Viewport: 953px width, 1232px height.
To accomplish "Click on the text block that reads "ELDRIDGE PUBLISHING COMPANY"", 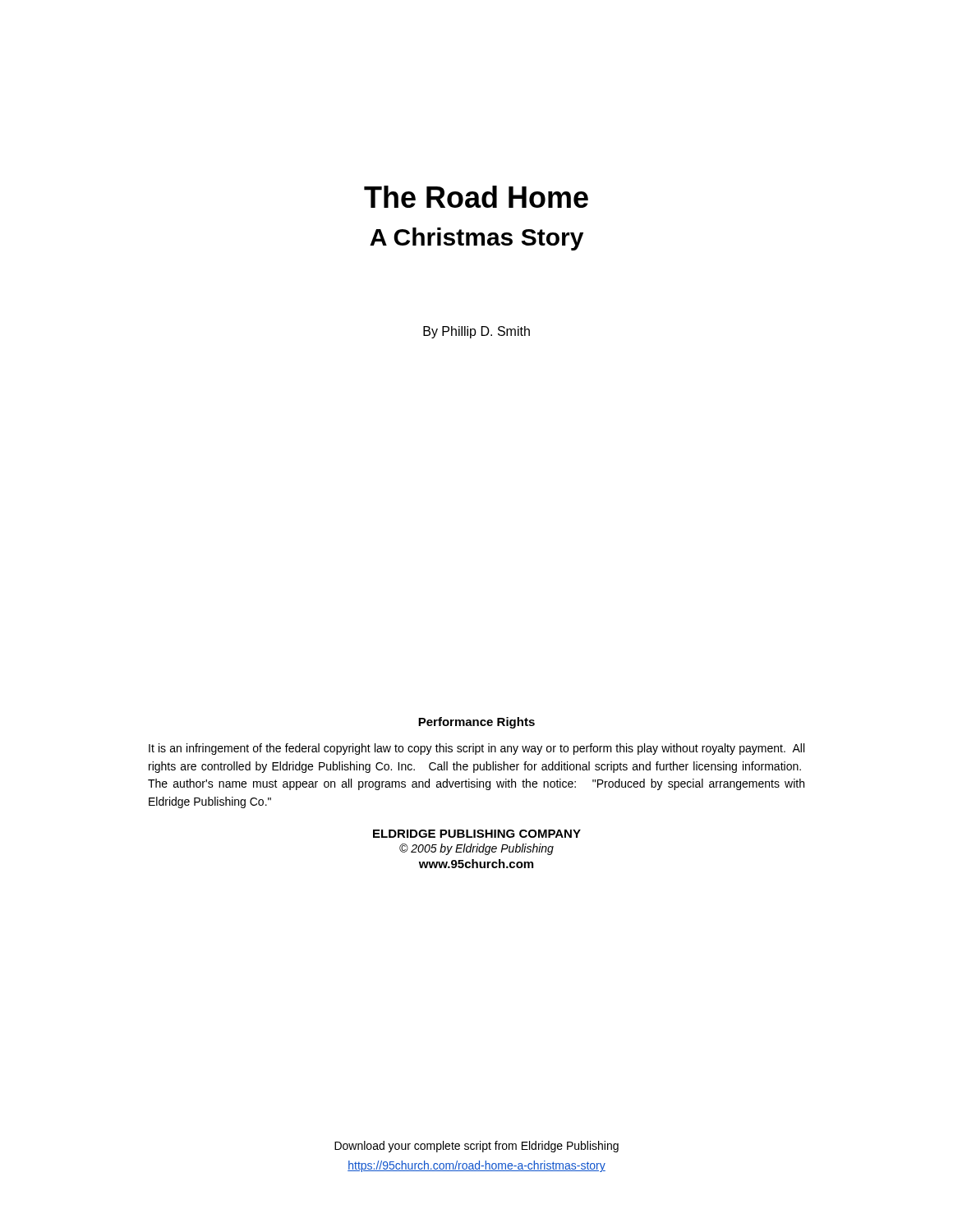I will click(x=476, y=848).
